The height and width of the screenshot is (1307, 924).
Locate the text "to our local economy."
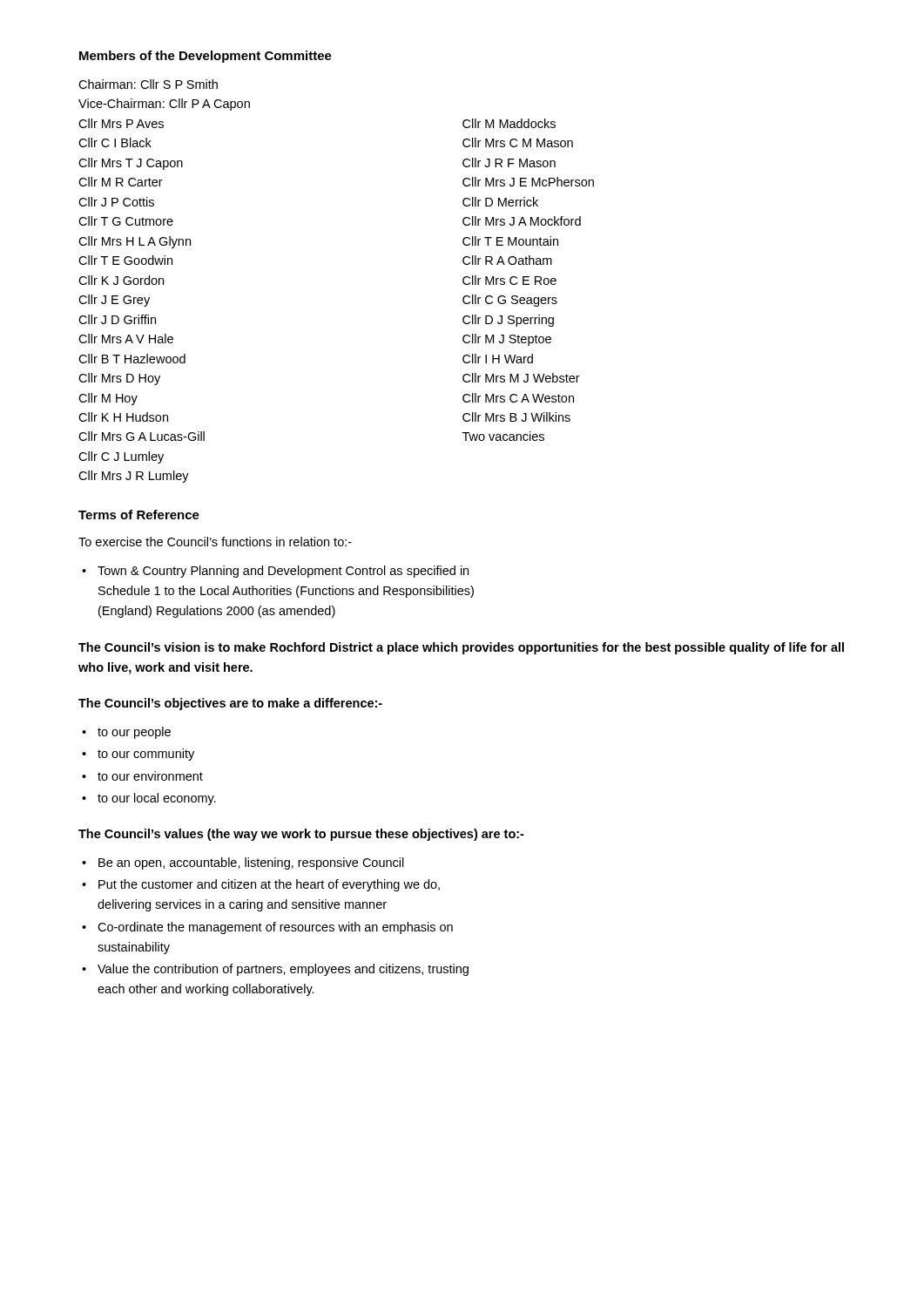pos(157,798)
